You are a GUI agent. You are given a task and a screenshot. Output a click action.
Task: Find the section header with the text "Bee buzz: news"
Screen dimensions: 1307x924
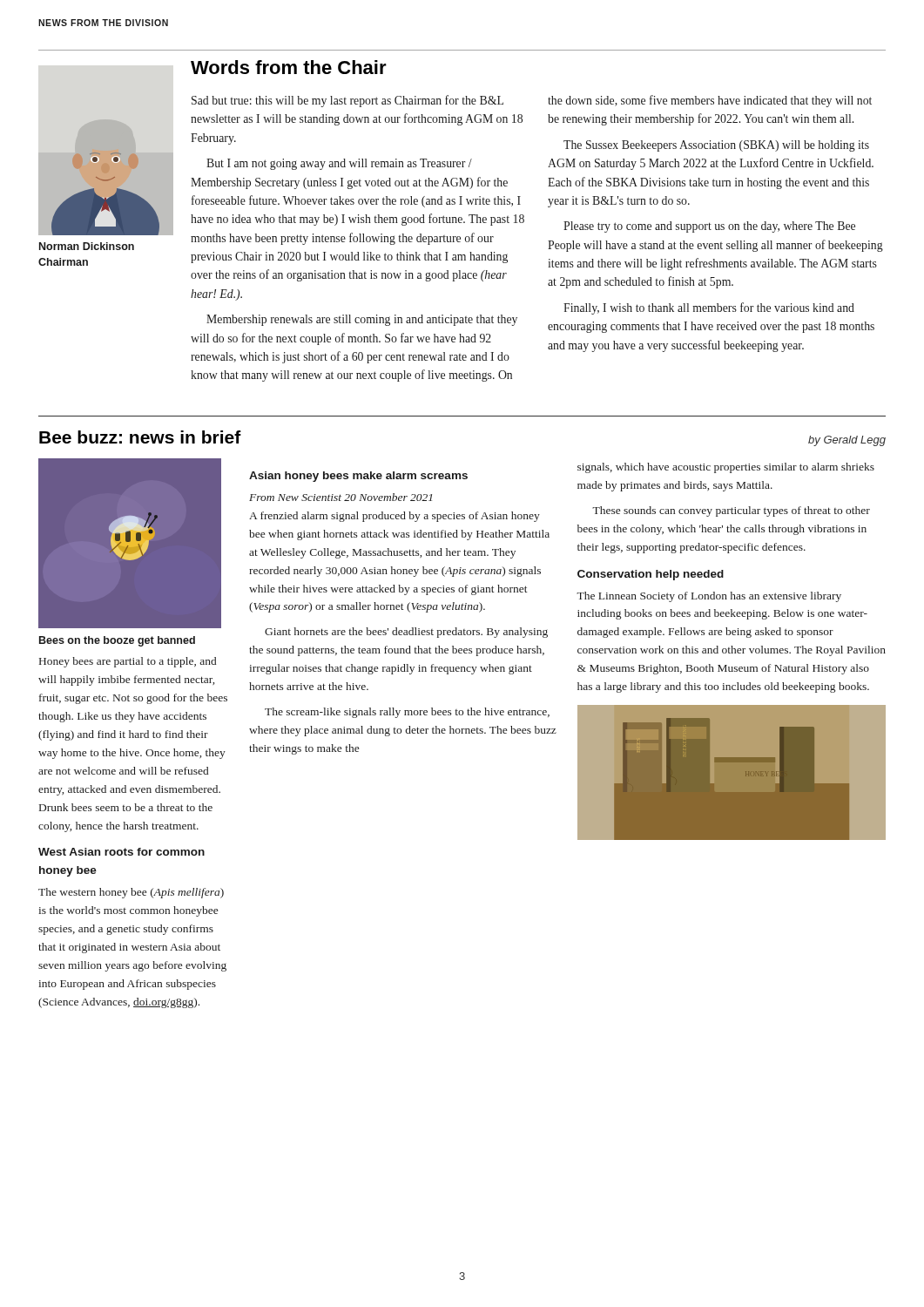(139, 437)
